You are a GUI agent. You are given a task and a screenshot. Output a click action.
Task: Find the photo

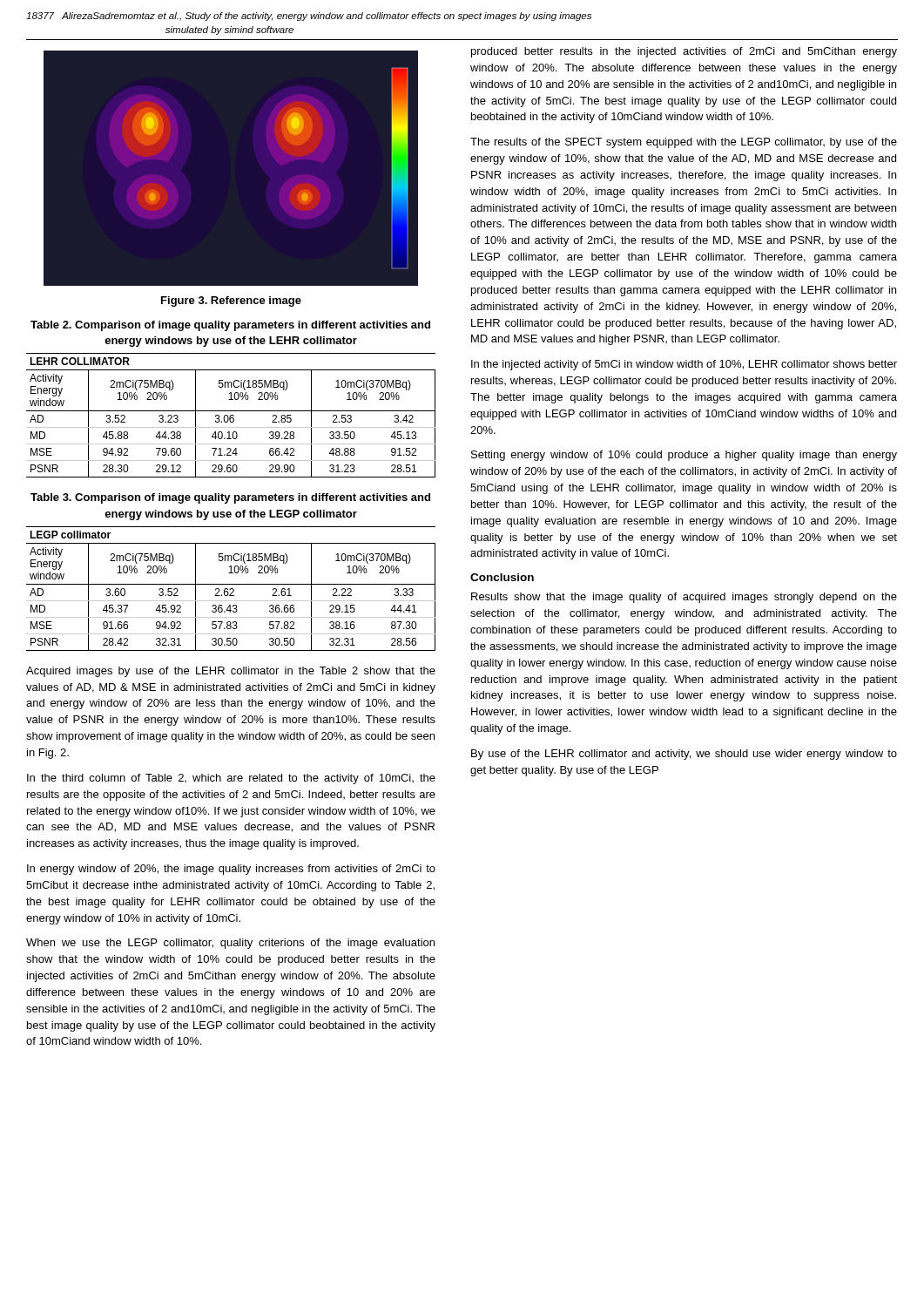click(231, 170)
